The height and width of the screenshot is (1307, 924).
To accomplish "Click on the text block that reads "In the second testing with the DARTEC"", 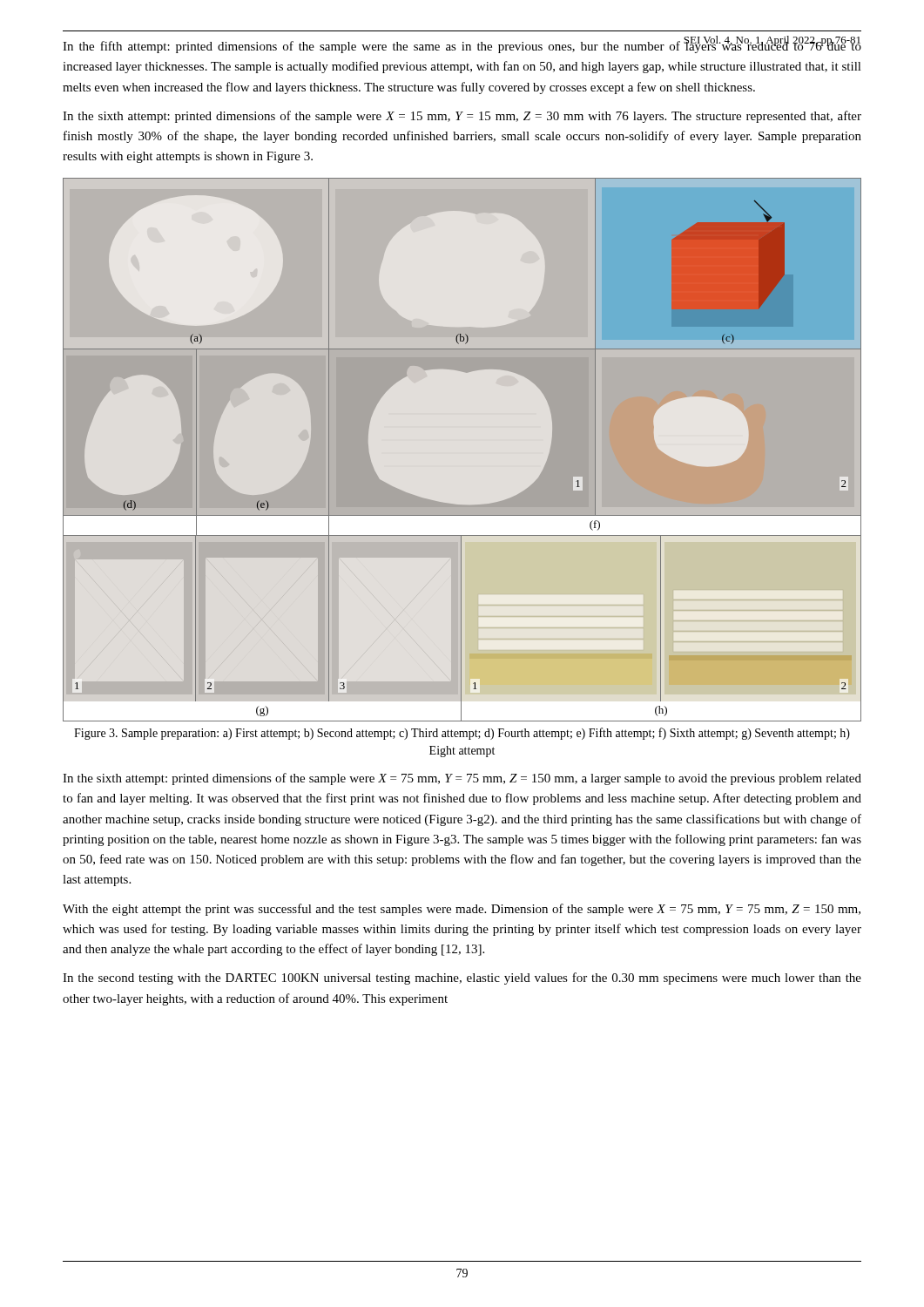I will coord(462,988).
